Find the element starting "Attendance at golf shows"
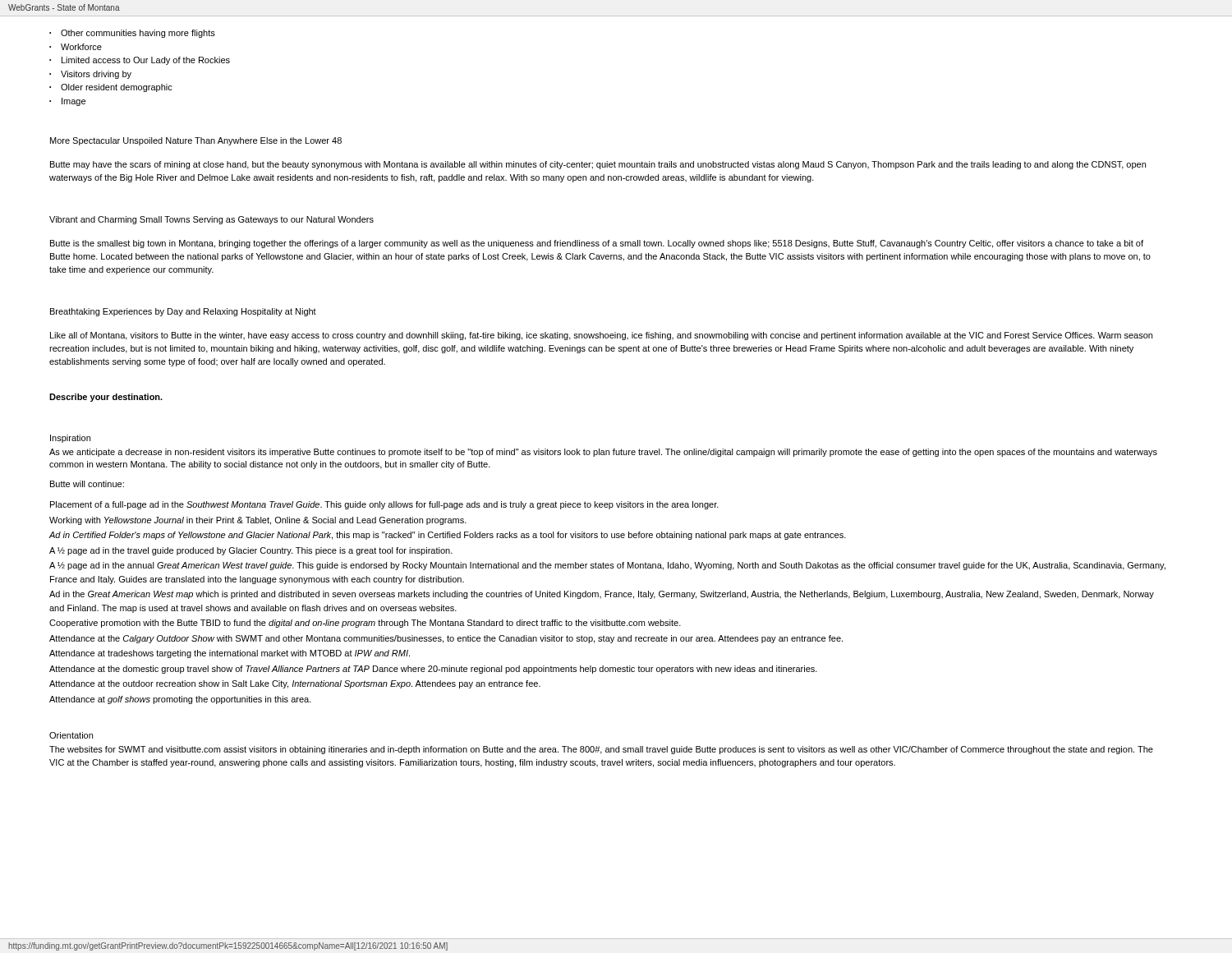This screenshot has width=1232, height=953. tap(180, 699)
